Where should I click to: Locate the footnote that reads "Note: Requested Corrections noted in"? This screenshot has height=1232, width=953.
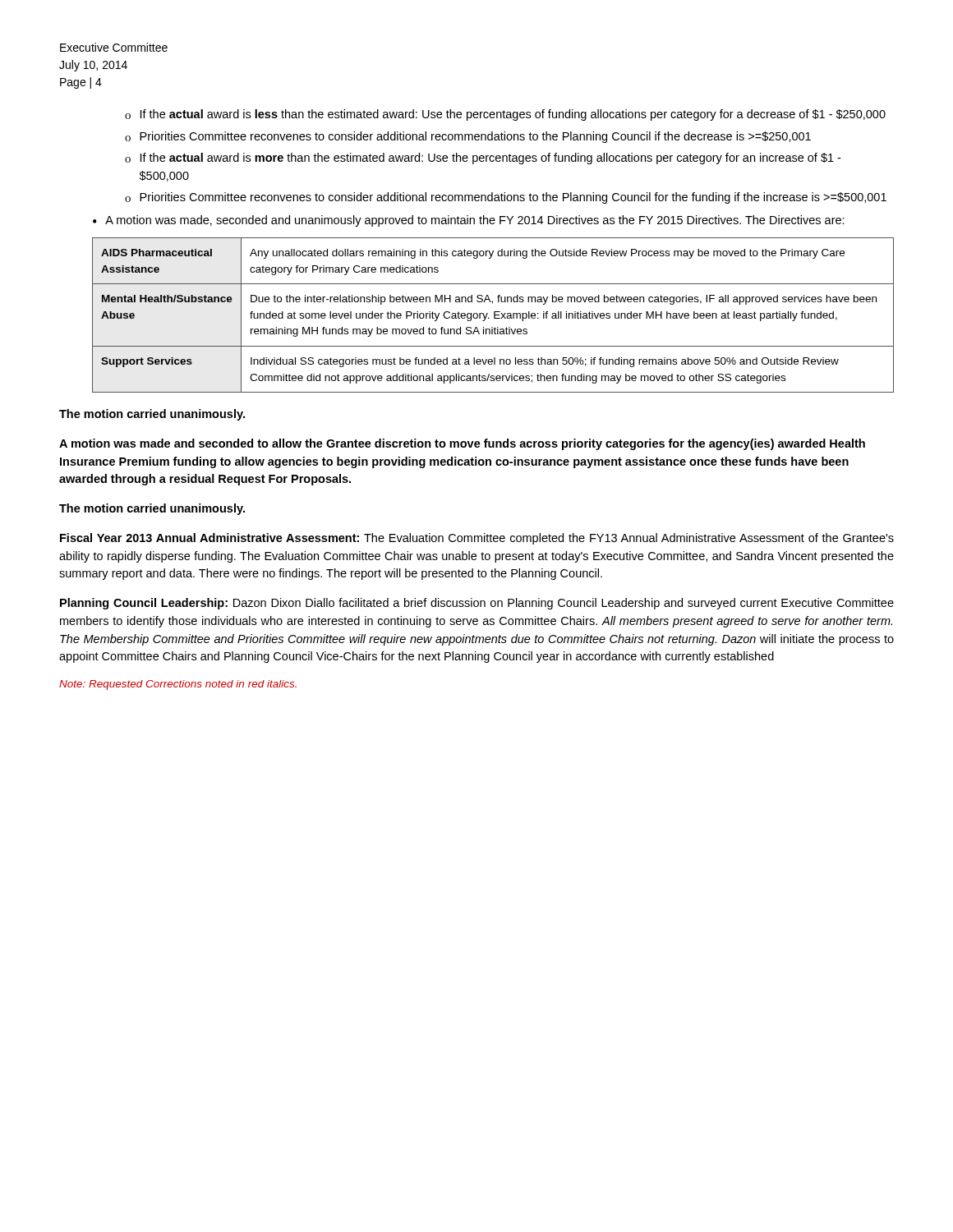tap(178, 684)
